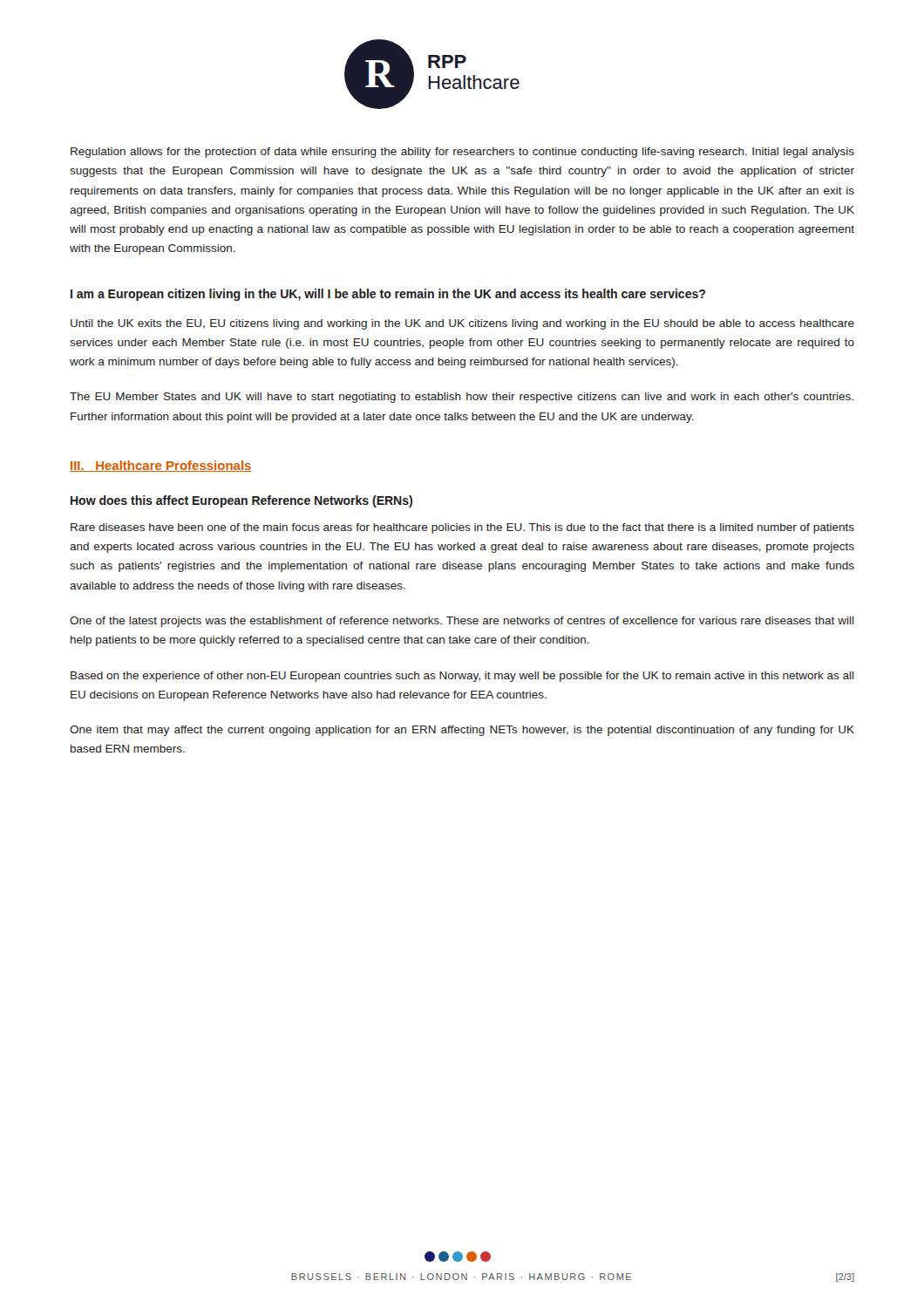
Task: Find the text starting "Based on the experience of other"
Action: click(x=462, y=685)
